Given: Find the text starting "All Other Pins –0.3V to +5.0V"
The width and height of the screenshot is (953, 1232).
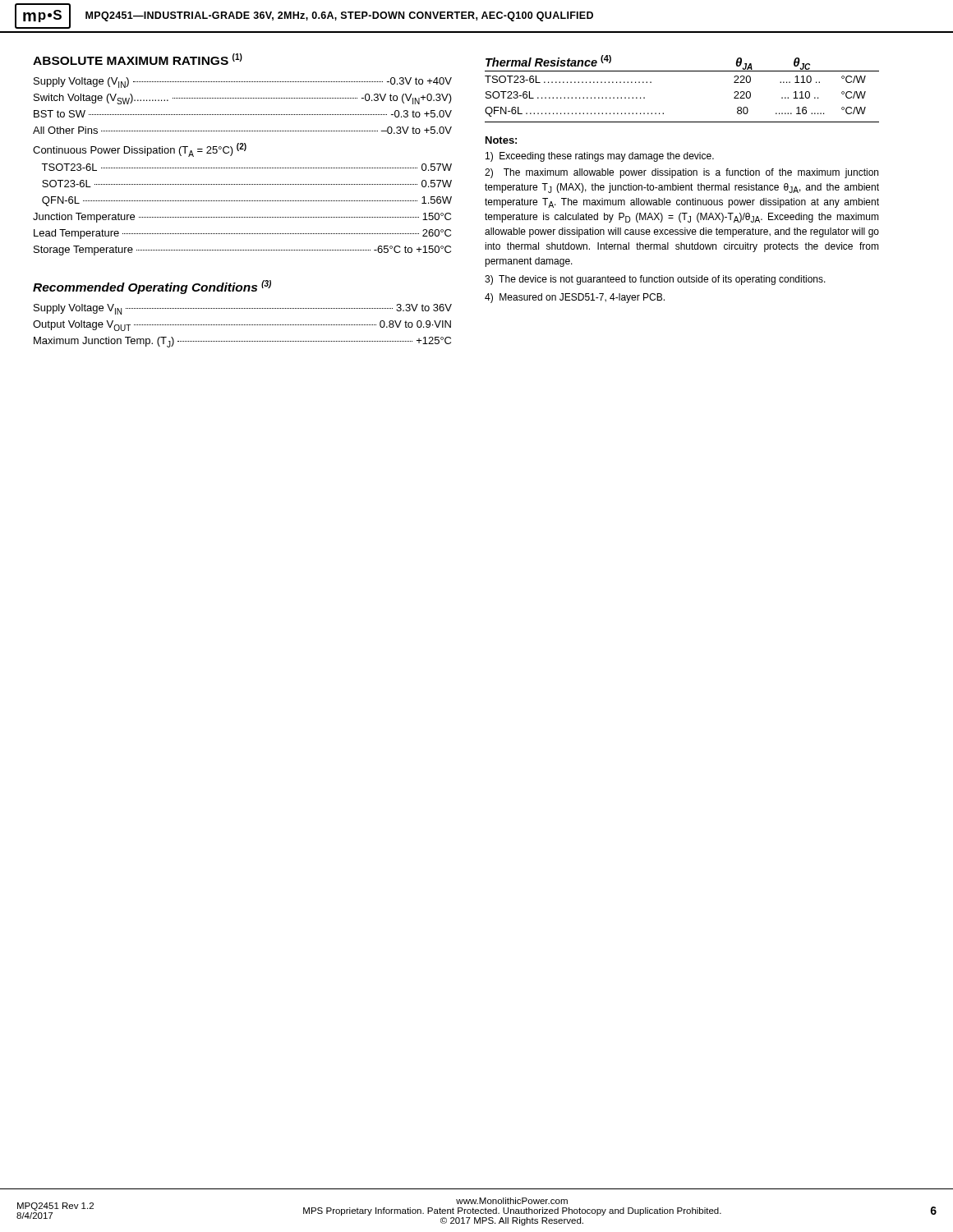Looking at the screenshot, I should click(242, 131).
